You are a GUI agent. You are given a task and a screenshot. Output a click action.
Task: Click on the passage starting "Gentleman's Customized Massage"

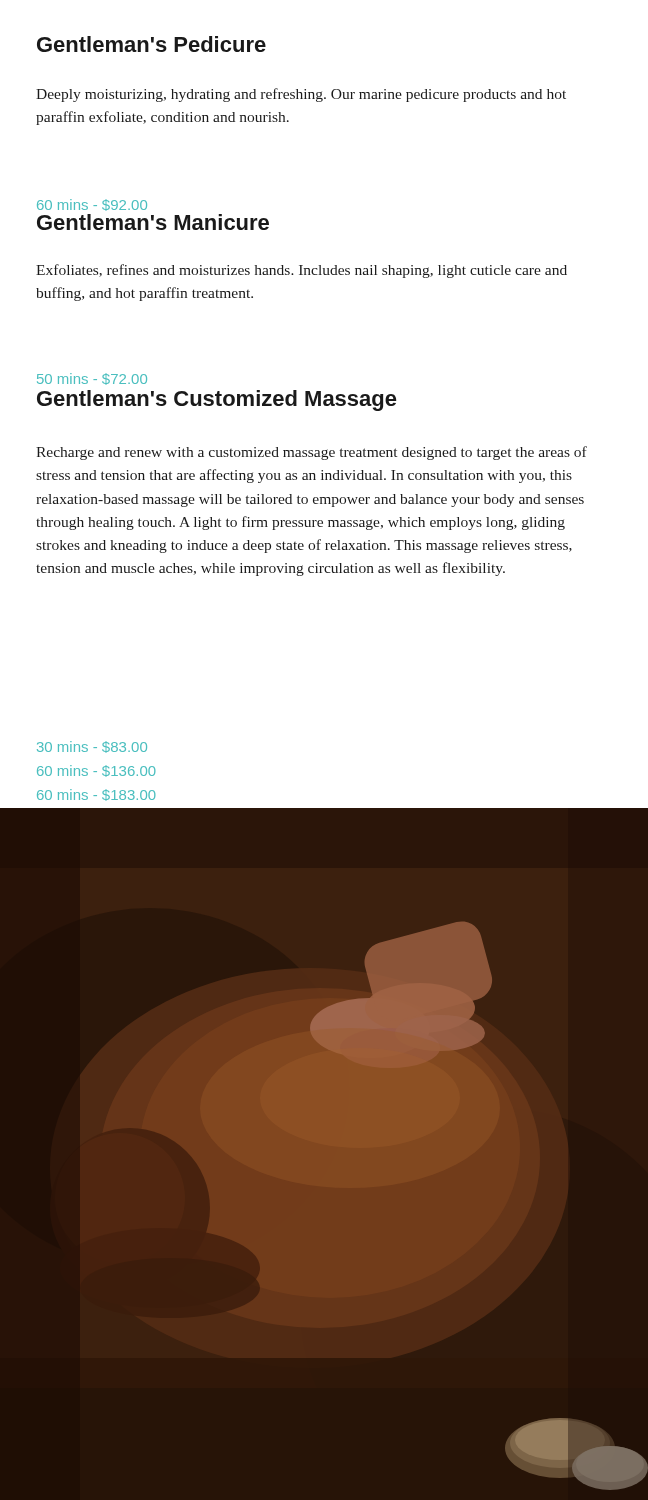(x=217, y=398)
